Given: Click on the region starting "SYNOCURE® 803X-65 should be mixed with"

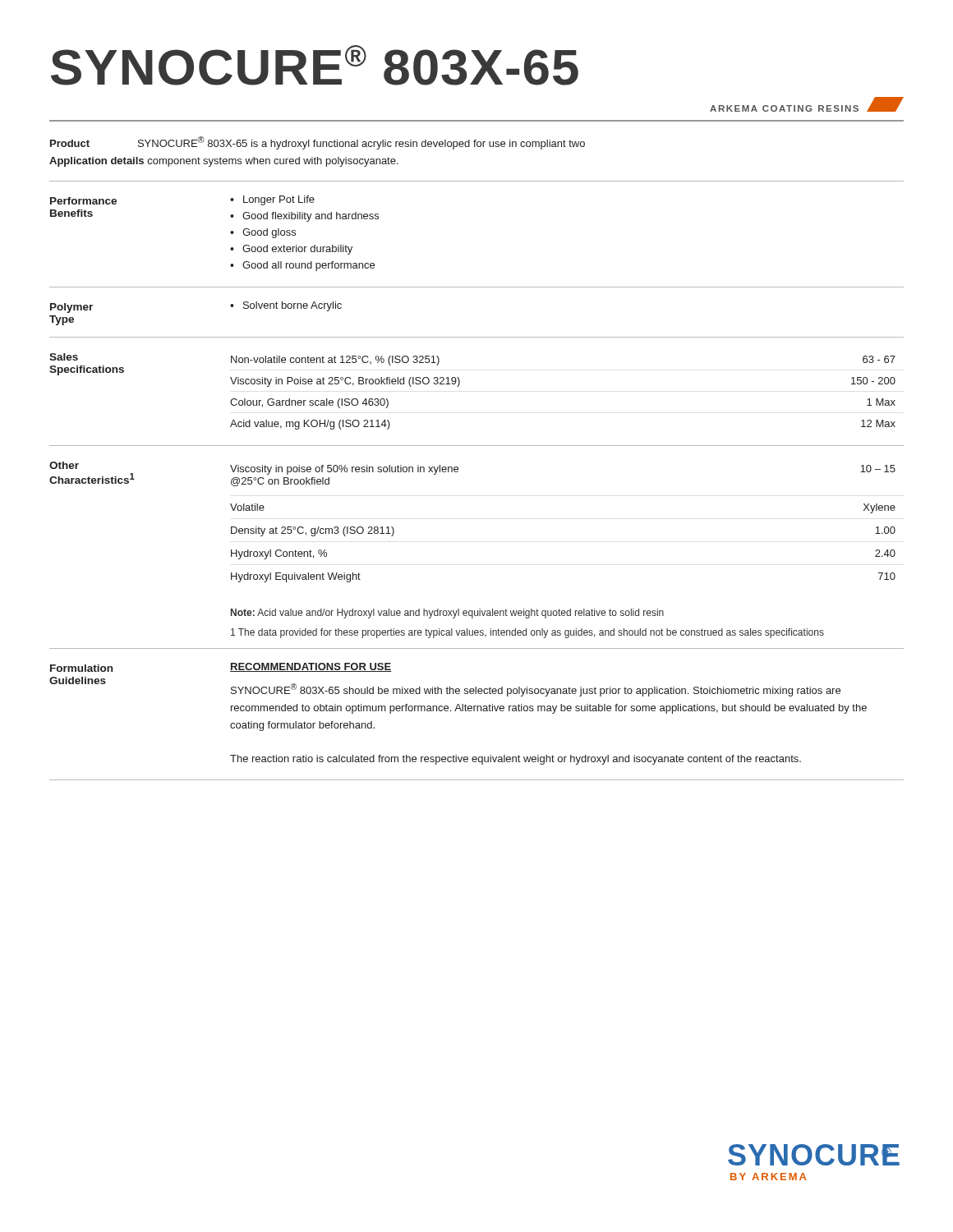Looking at the screenshot, I should (549, 724).
